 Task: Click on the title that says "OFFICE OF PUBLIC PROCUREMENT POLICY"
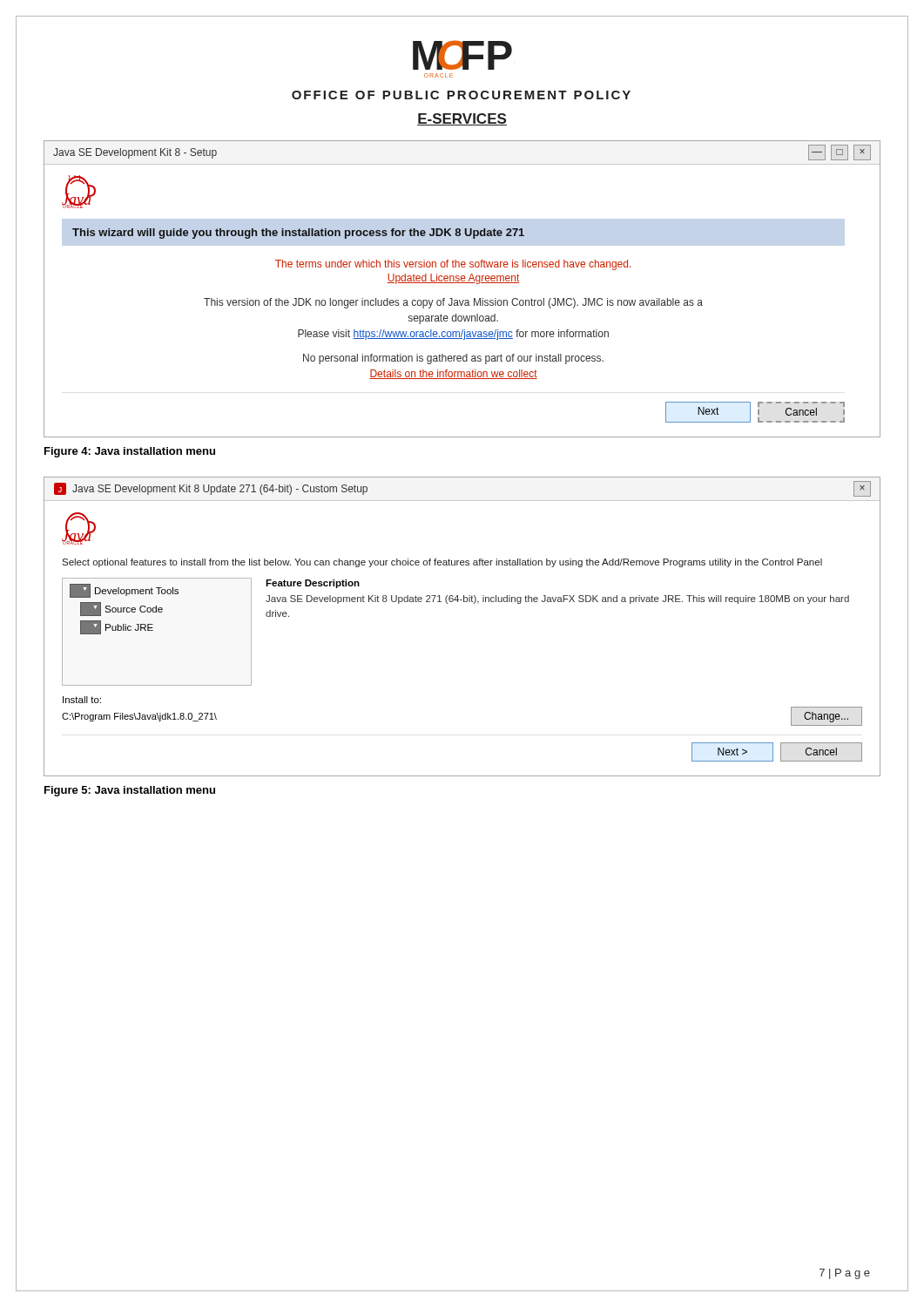[x=462, y=95]
